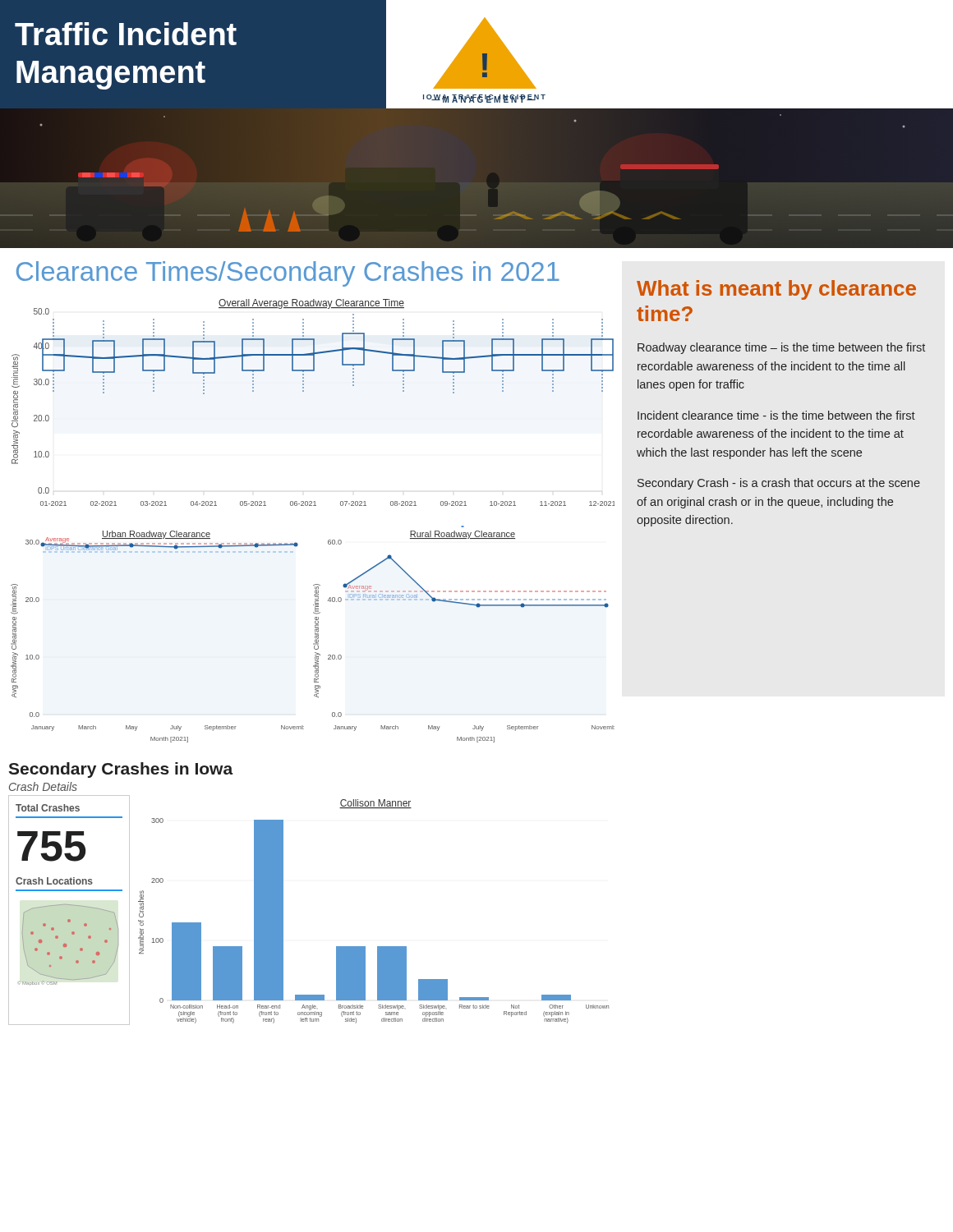The image size is (953, 1232).
Task: Find the block on this page that starts "What is meant"
Action: pyautogui.click(x=783, y=403)
